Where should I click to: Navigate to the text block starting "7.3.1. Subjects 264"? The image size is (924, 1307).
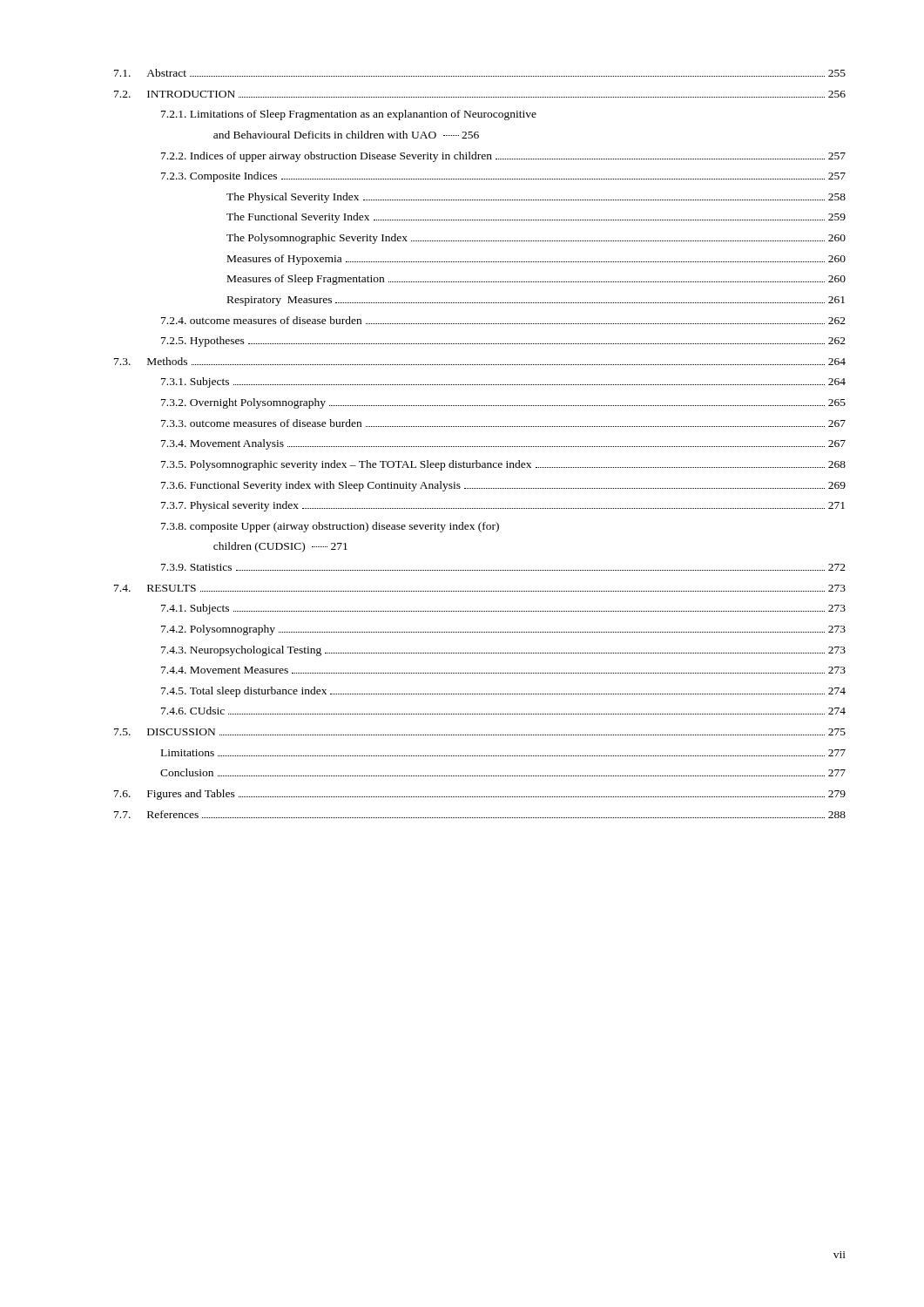[503, 382]
